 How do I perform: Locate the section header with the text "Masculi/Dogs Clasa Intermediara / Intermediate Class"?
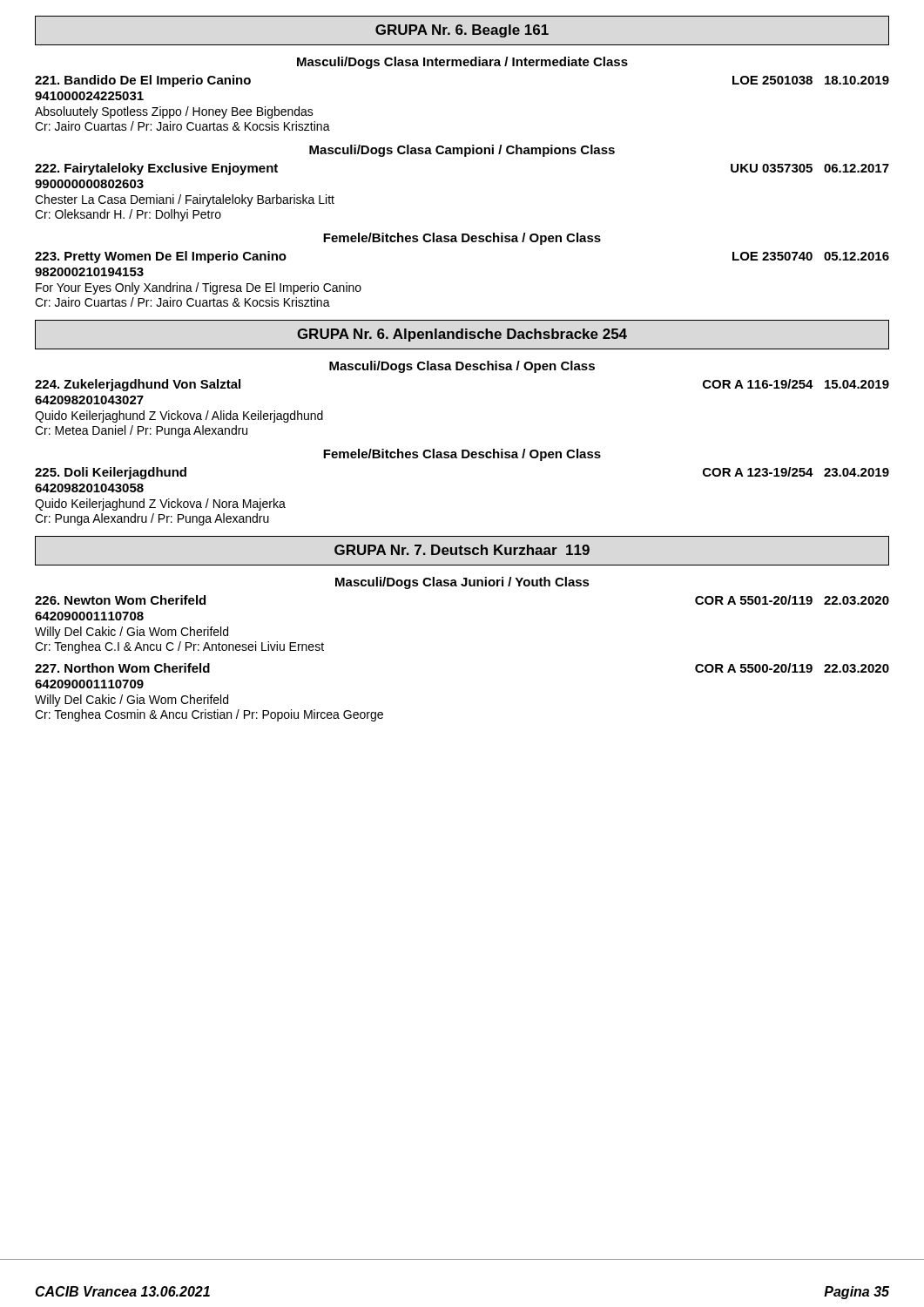(462, 61)
